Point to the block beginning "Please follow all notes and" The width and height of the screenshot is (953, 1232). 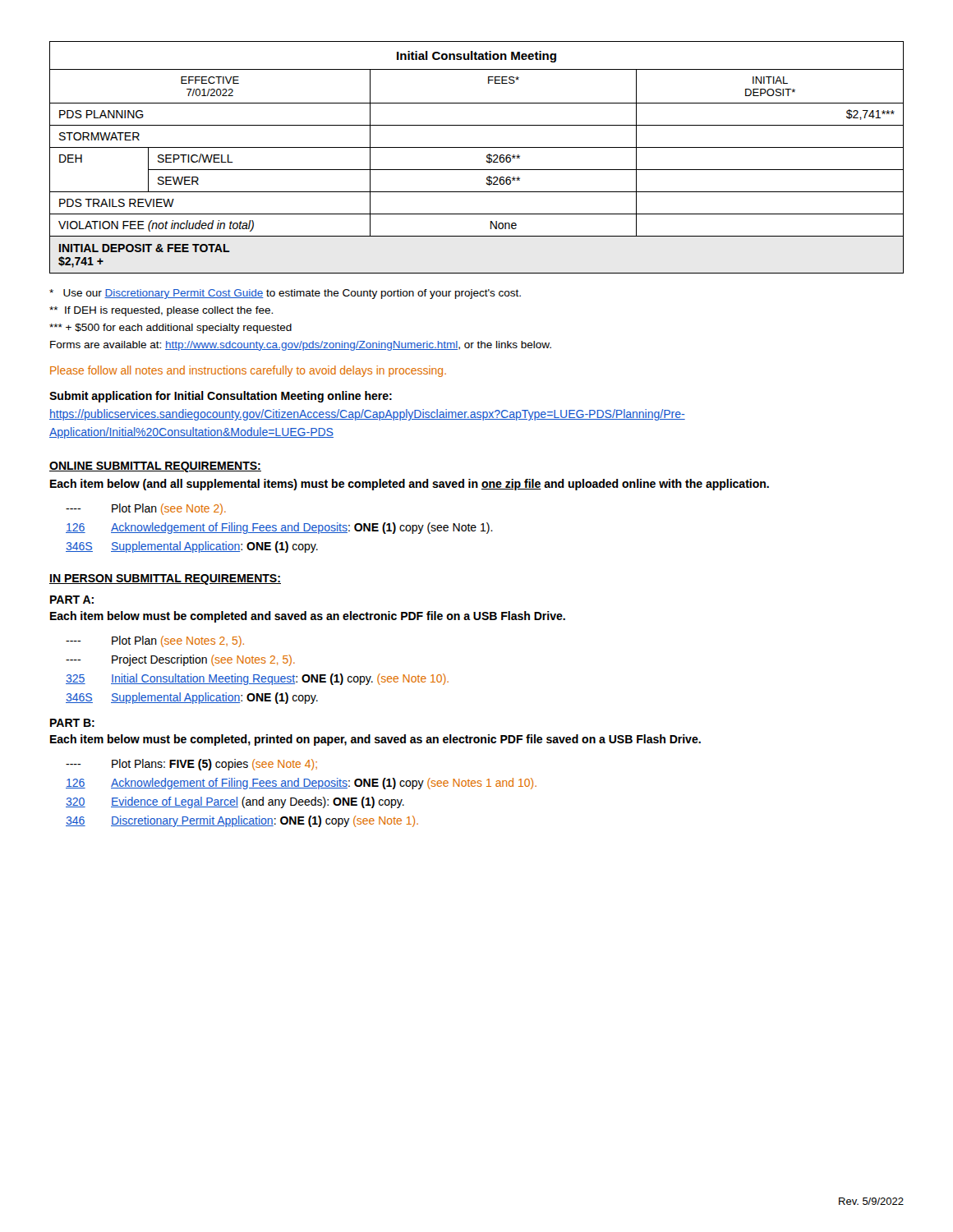click(x=248, y=370)
